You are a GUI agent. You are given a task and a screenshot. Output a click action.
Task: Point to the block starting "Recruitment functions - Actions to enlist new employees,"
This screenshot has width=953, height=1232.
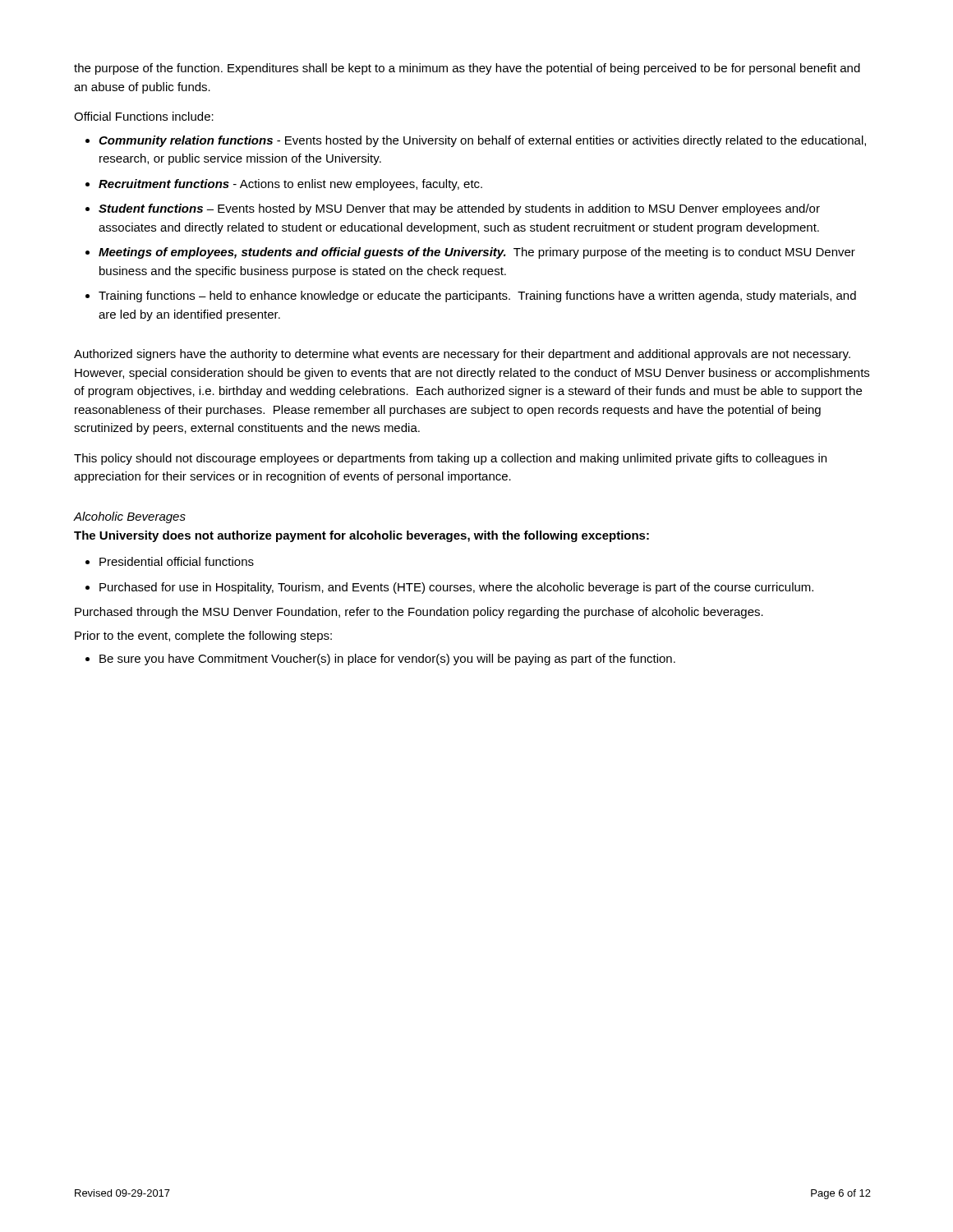pyautogui.click(x=485, y=184)
